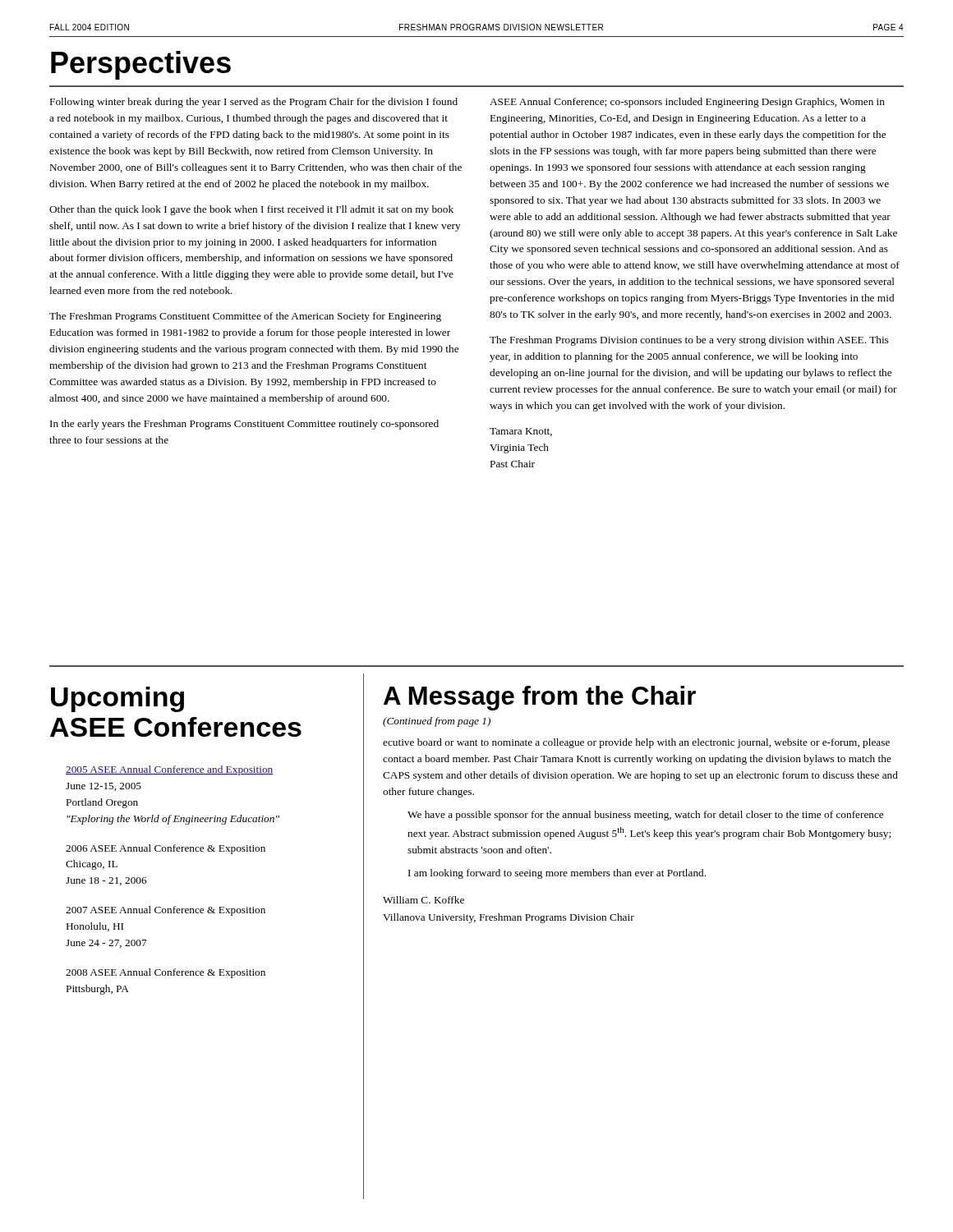
Task: Find "Tamara Knott, Virginia Tech Past Chair" on this page
Action: pyautogui.click(x=521, y=447)
